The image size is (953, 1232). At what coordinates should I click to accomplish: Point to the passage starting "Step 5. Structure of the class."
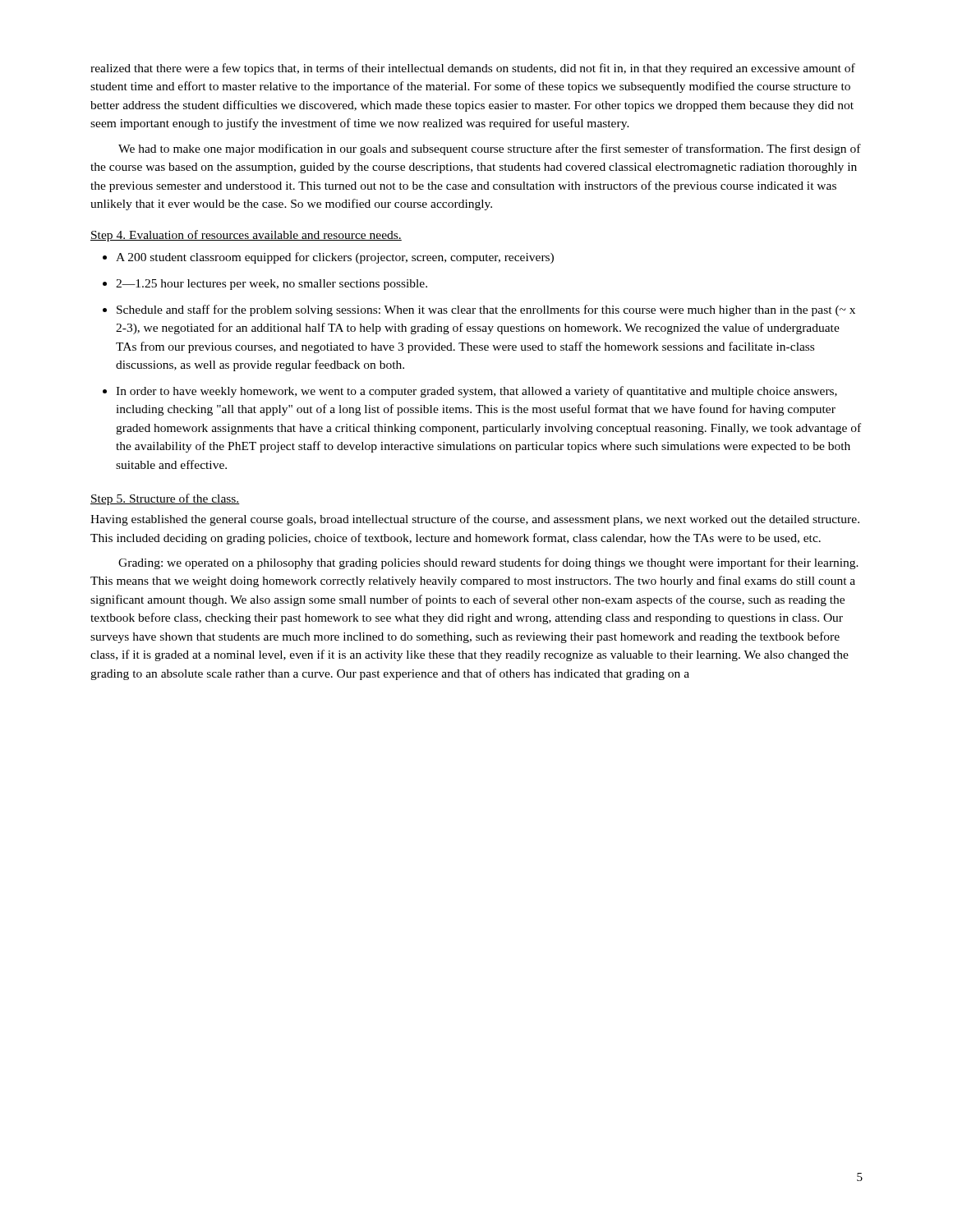pos(165,498)
